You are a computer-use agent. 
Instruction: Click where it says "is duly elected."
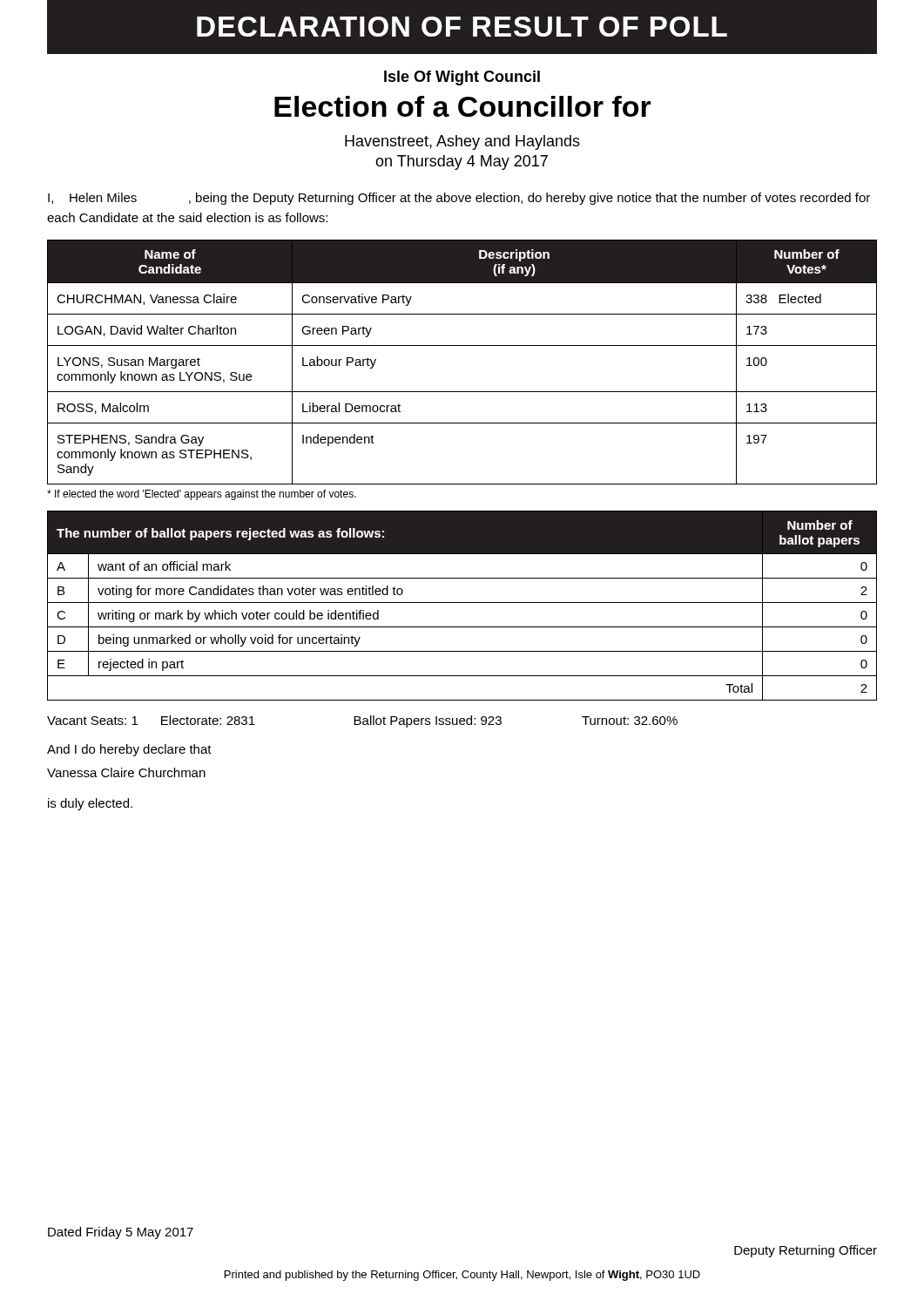90,803
